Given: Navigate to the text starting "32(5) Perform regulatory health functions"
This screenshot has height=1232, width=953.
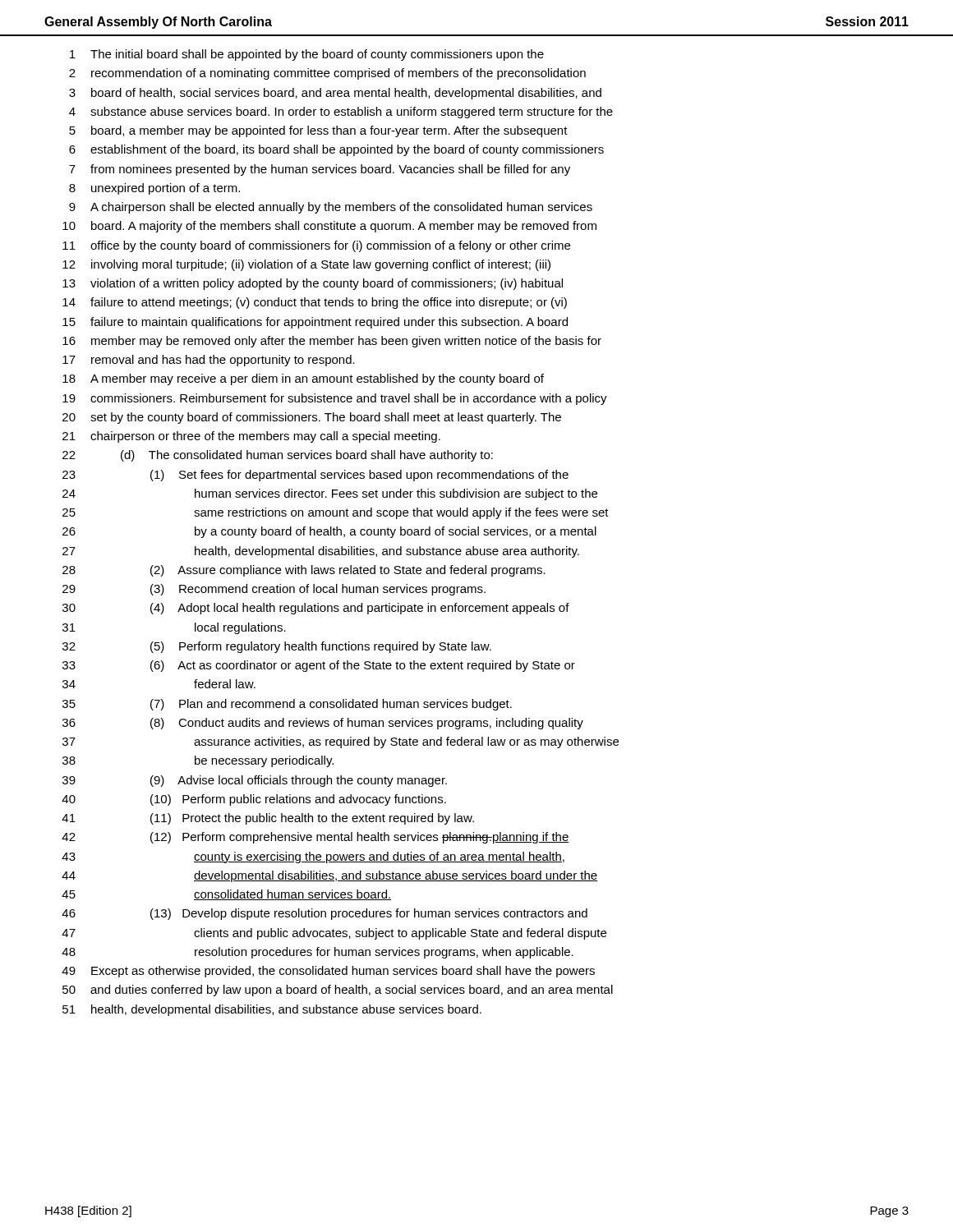Looking at the screenshot, I should point(476,646).
